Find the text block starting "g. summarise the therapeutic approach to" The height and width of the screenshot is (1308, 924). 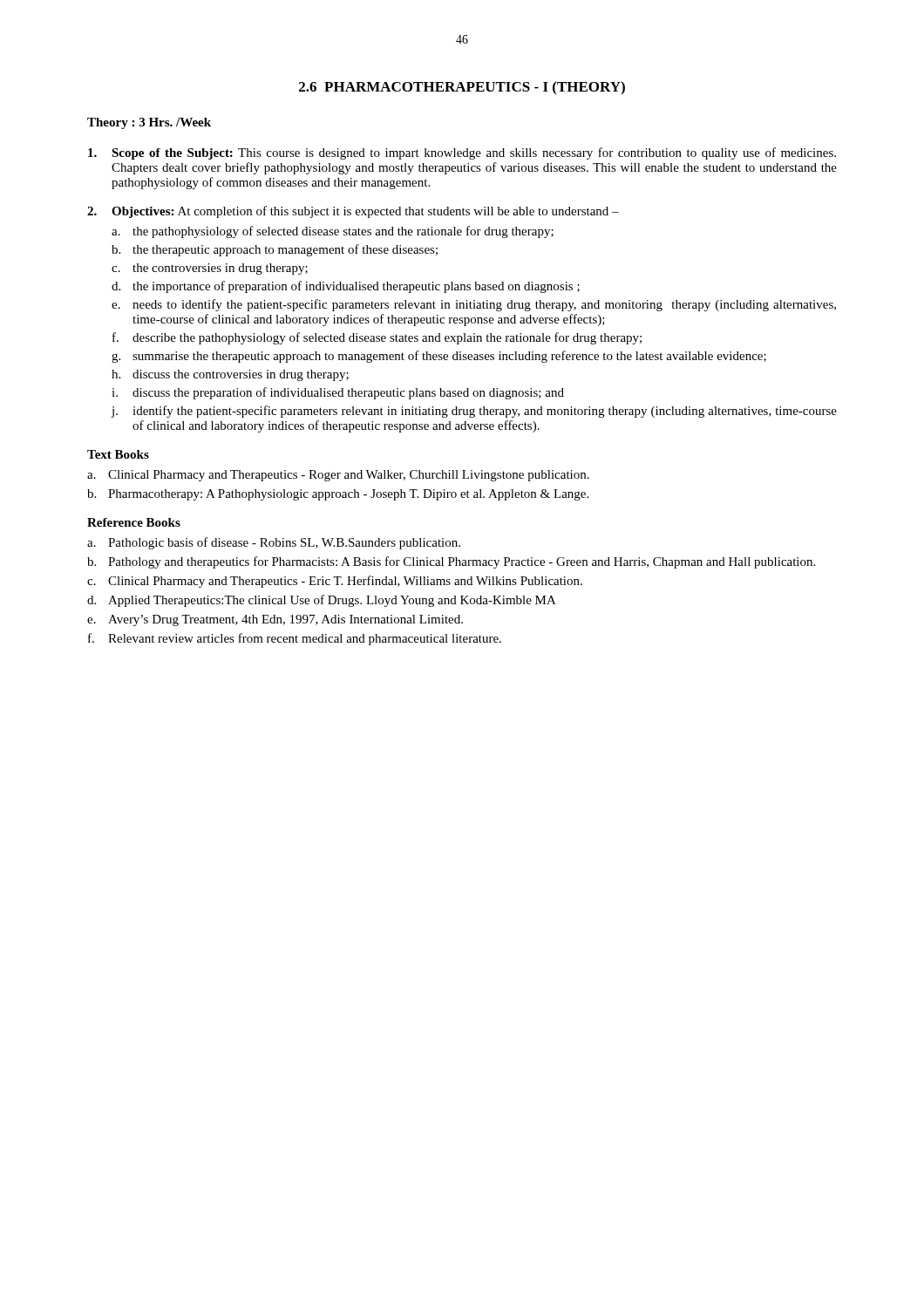[474, 356]
